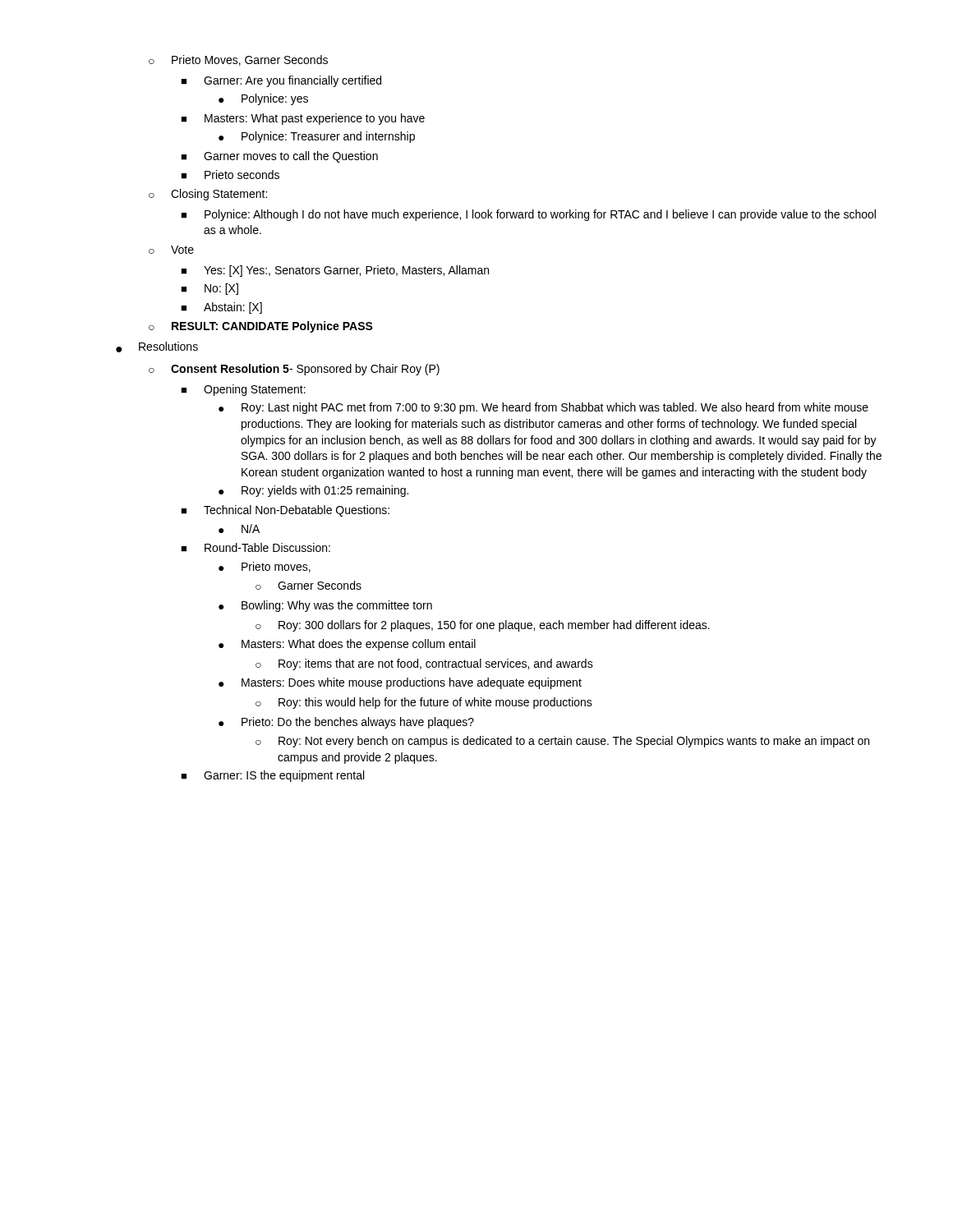Locate the list item containing "○ Vote"
The height and width of the screenshot is (1232, 953).
tap(171, 250)
